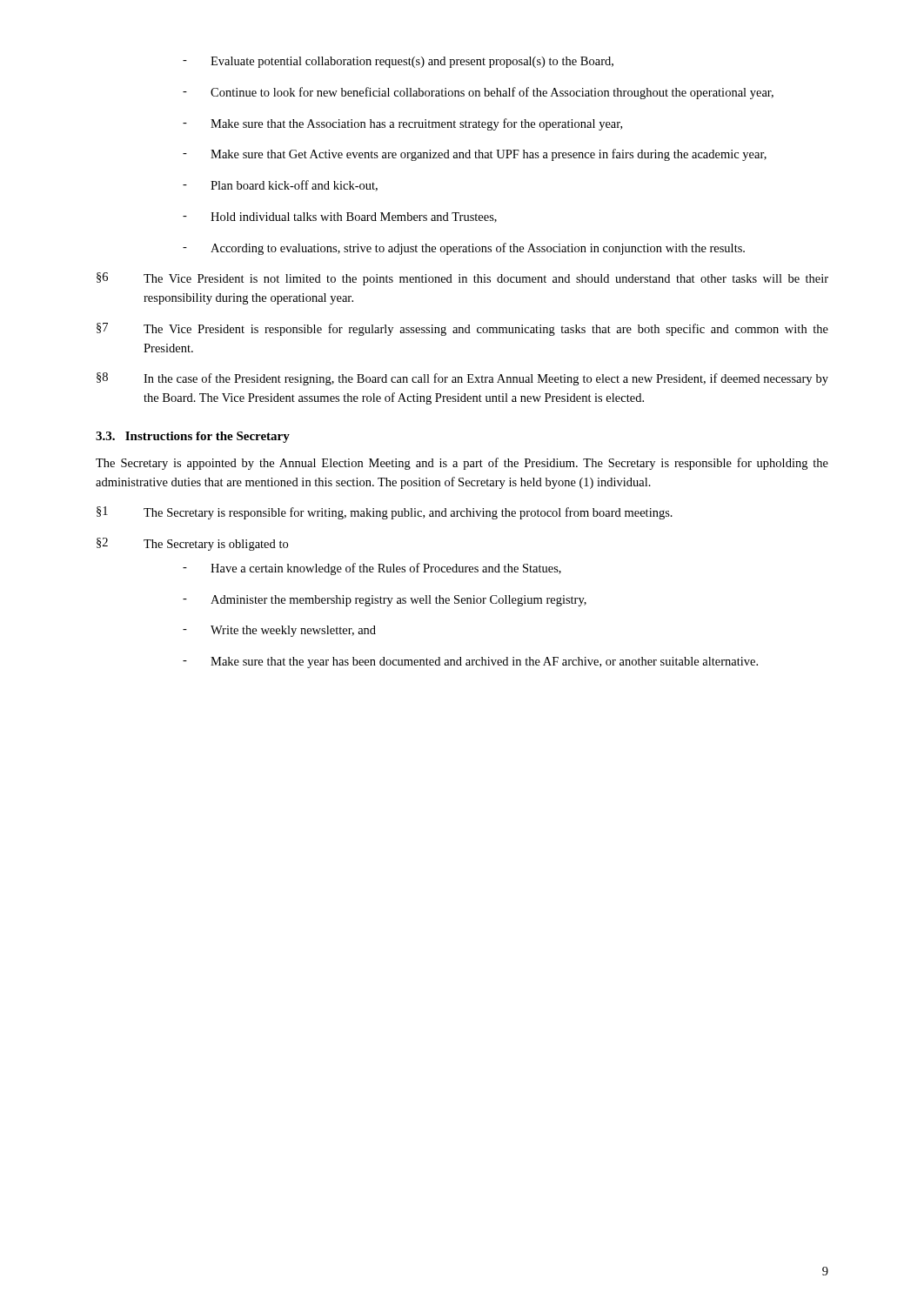Click on the list item that reads "- Hold individual talks with Board Members"
Viewport: 924px width, 1305px height.
point(505,217)
